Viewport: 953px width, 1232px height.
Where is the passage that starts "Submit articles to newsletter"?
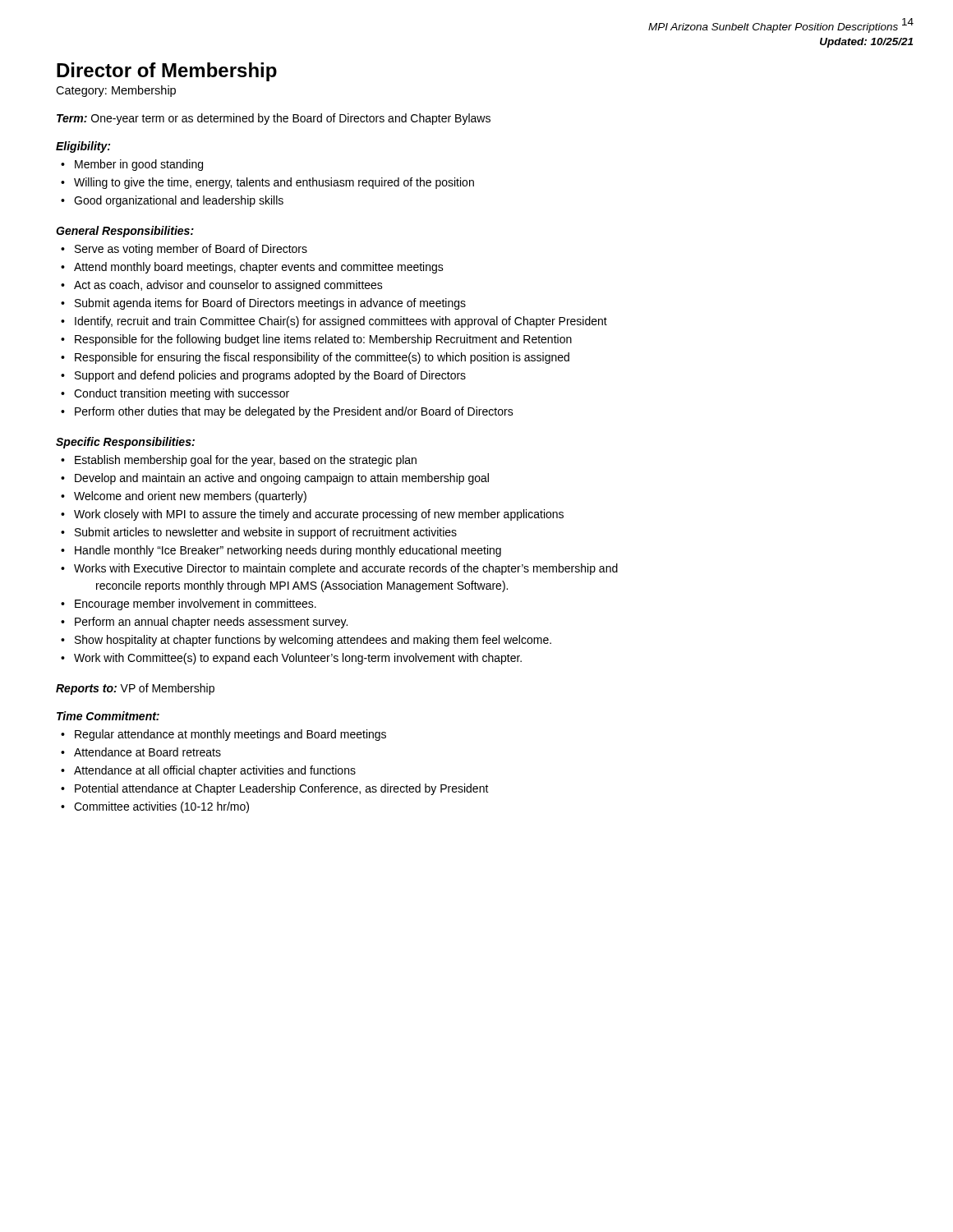pos(265,532)
